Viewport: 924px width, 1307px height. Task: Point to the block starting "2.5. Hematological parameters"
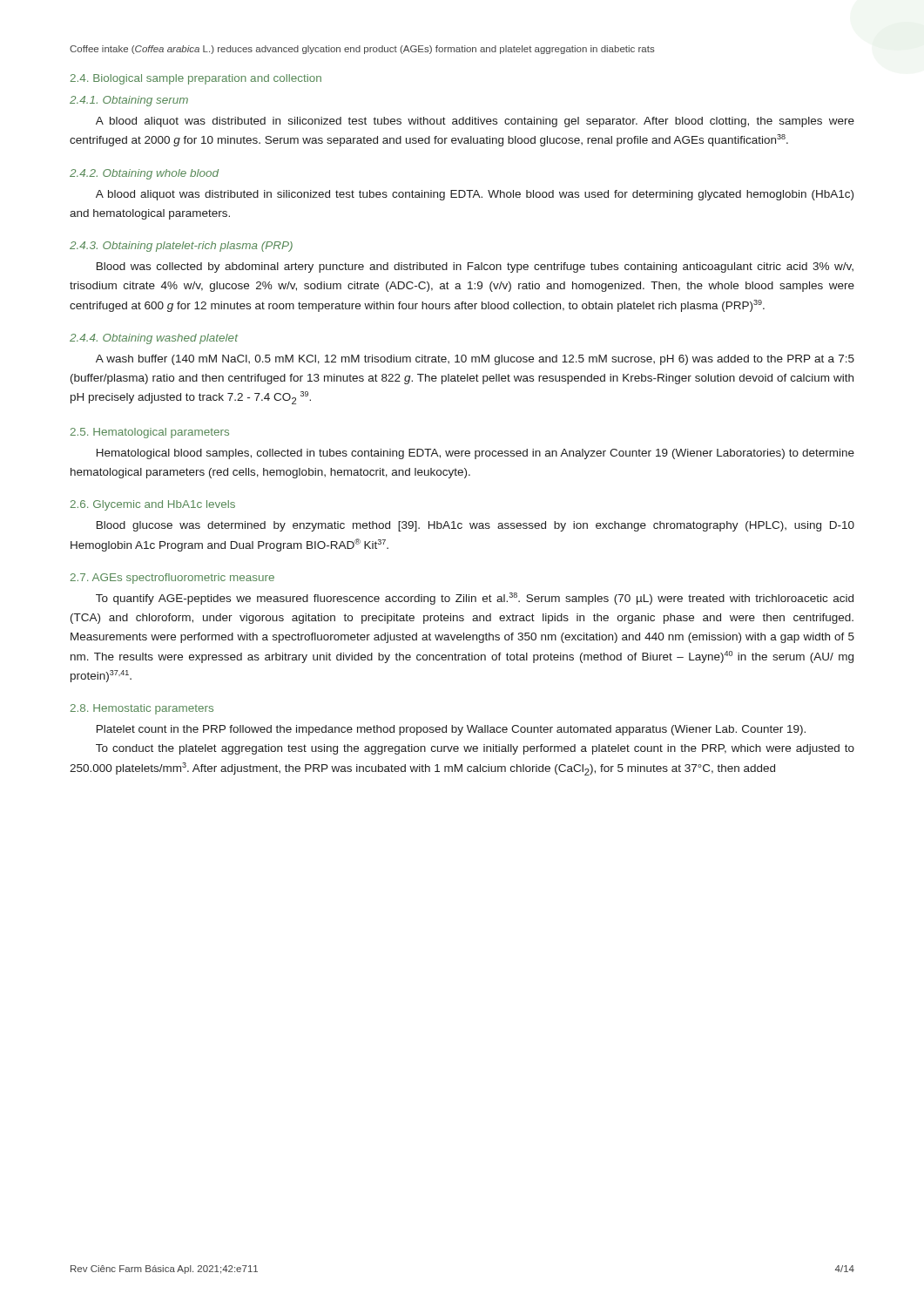point(150,432)
